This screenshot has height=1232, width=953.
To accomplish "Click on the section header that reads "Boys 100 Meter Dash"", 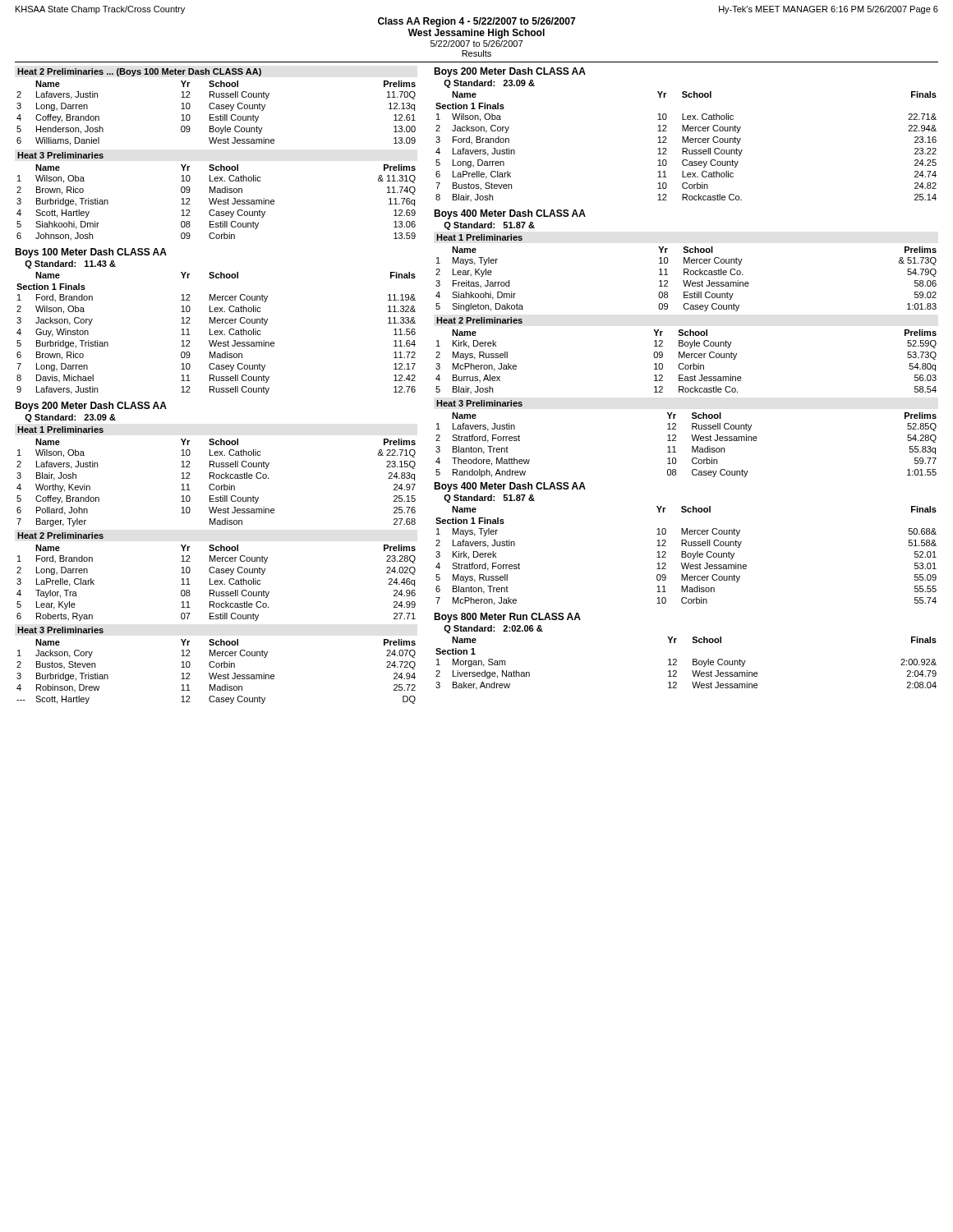I will [x=91, y=252].
